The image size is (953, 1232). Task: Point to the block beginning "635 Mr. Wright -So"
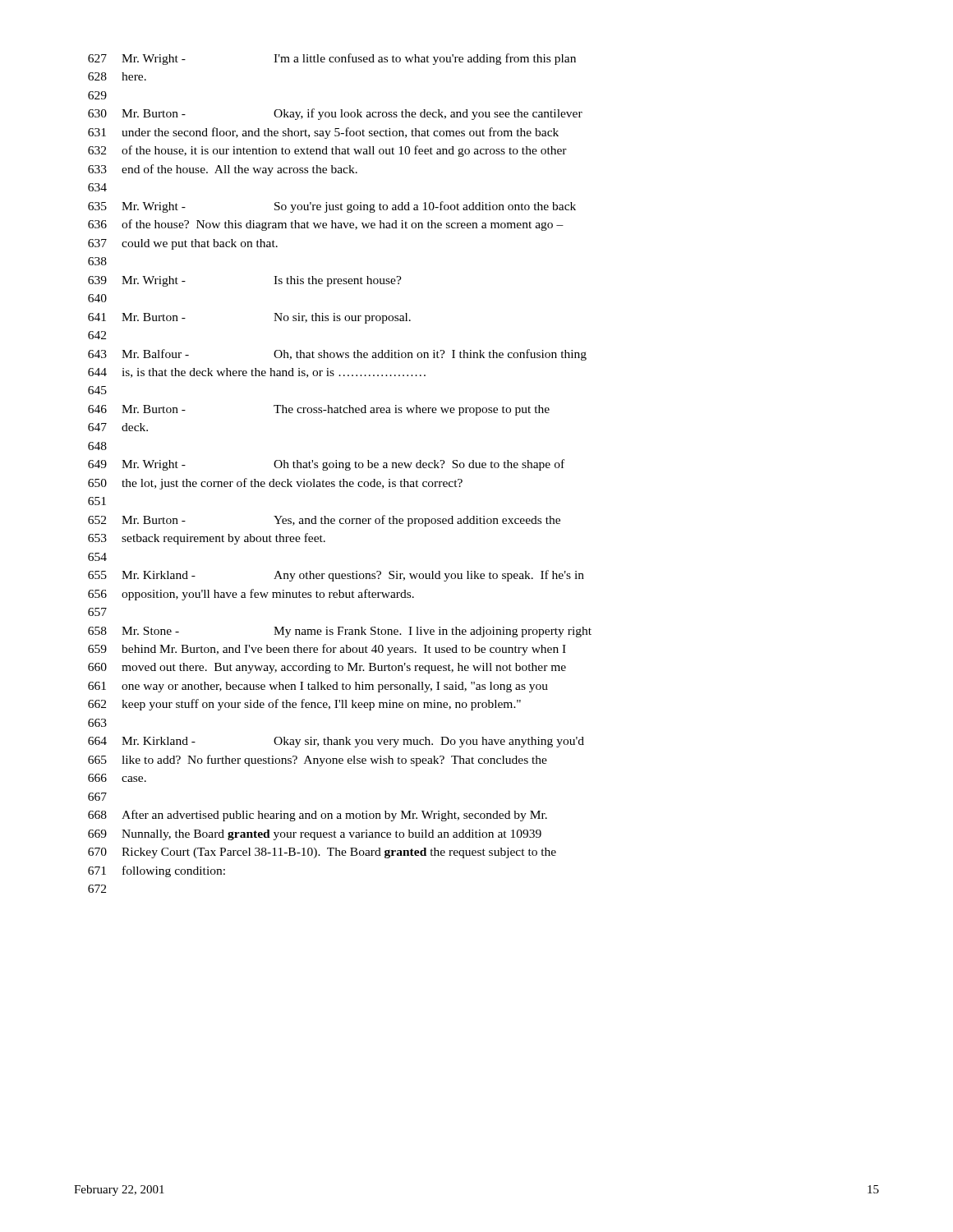click(476, 225)
